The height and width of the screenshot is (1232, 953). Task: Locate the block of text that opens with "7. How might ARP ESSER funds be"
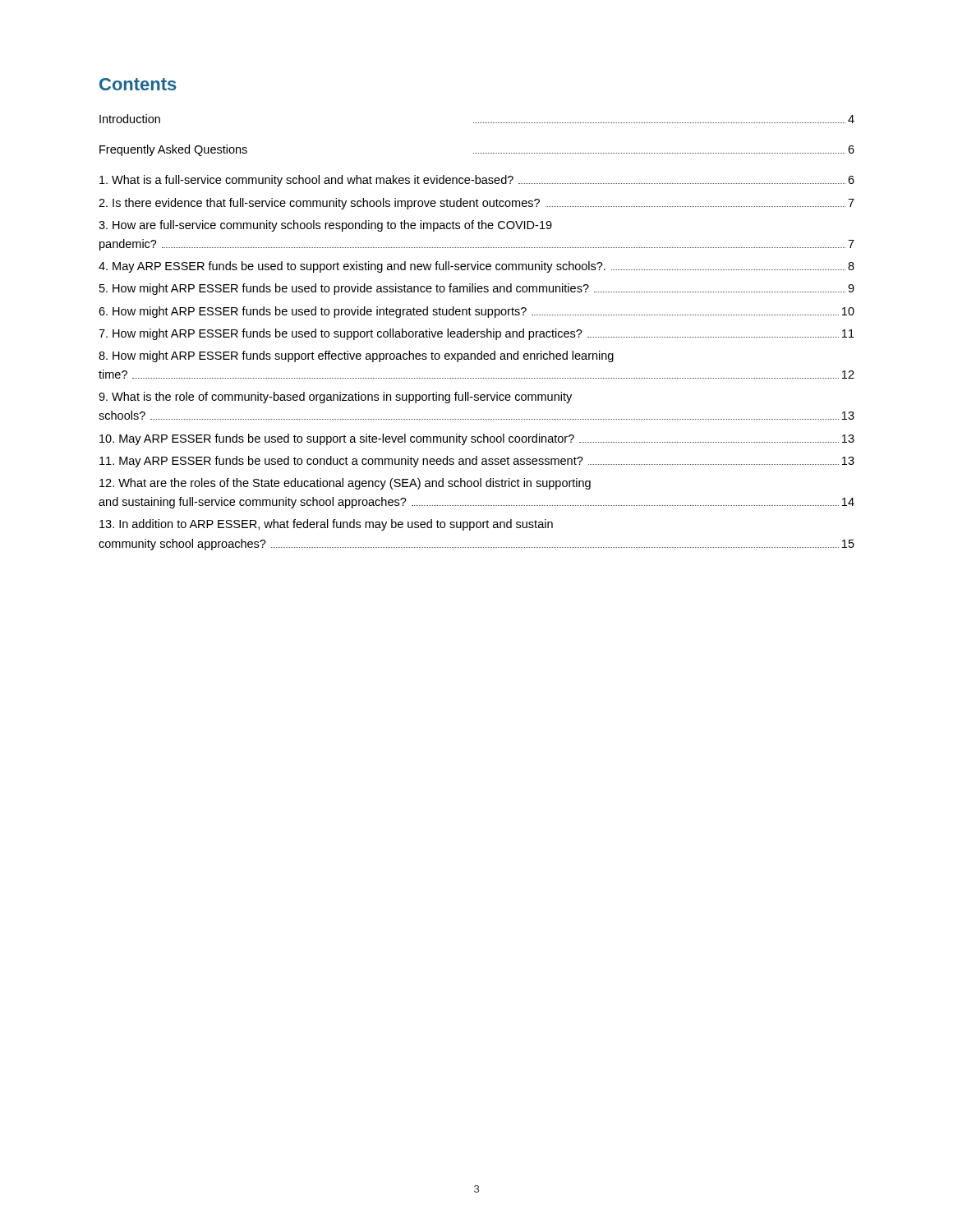[476, 334]
